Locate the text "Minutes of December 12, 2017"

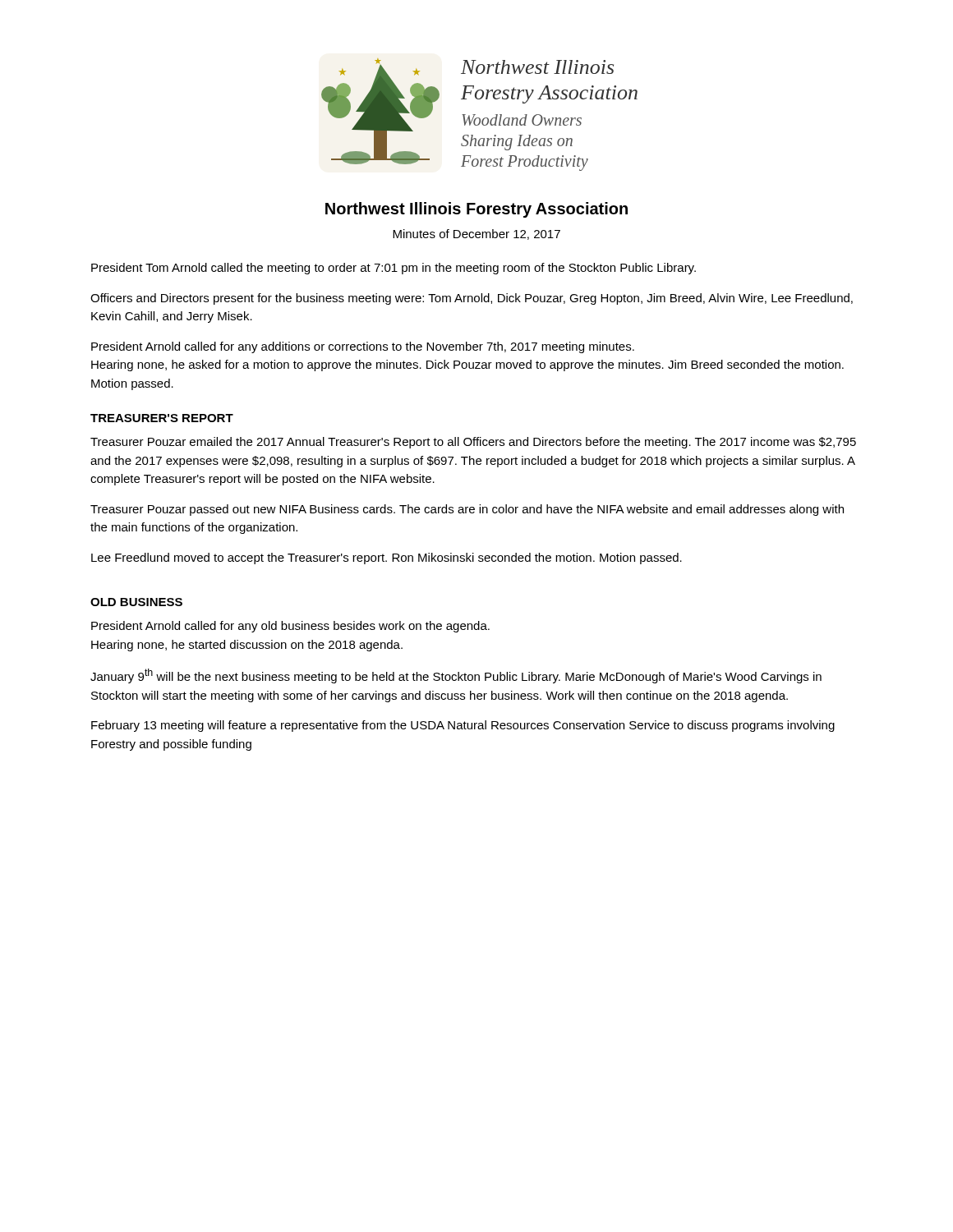pos(476,234)
